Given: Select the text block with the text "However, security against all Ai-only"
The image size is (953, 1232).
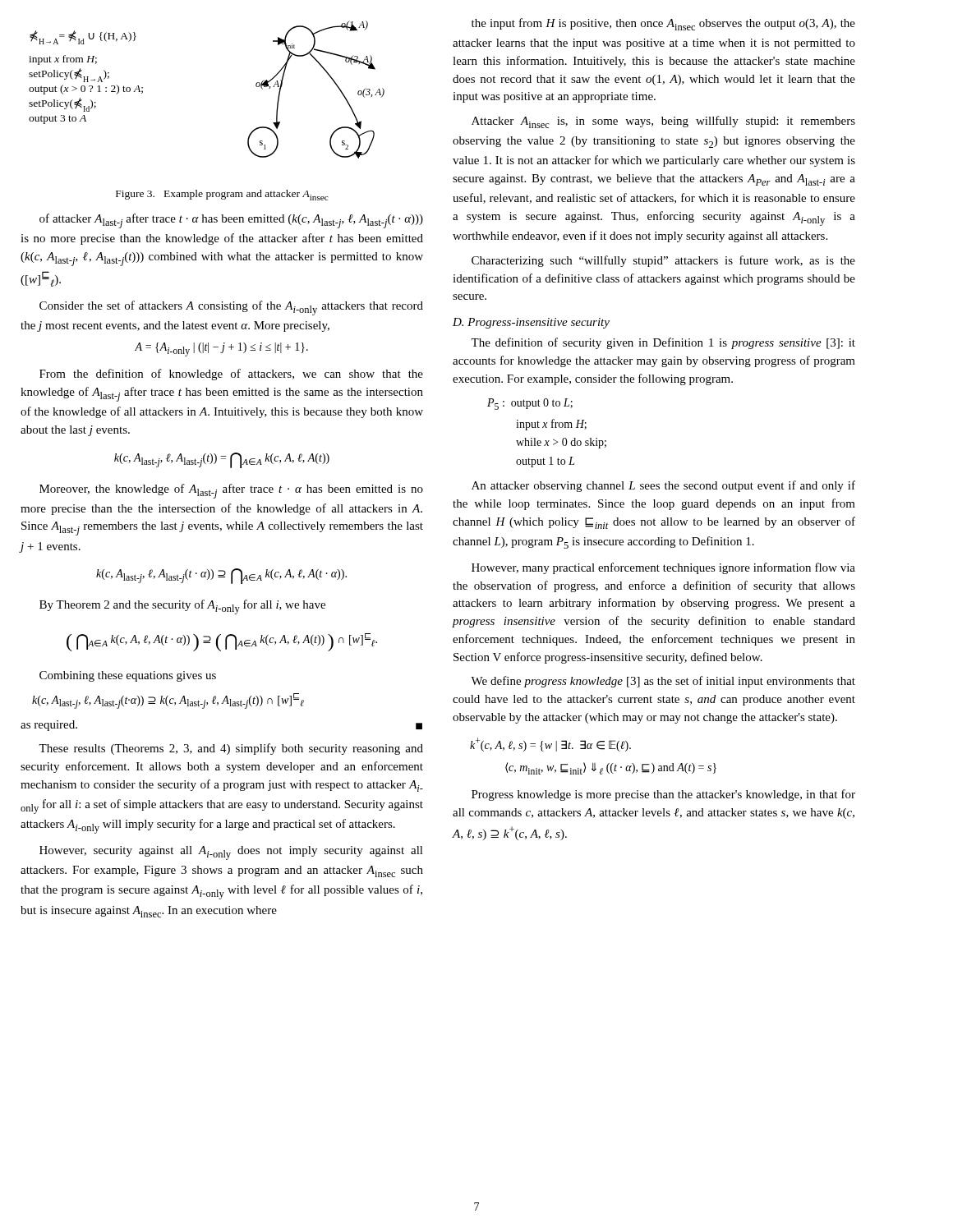Looking at the screenshot, I should point(222,882).
